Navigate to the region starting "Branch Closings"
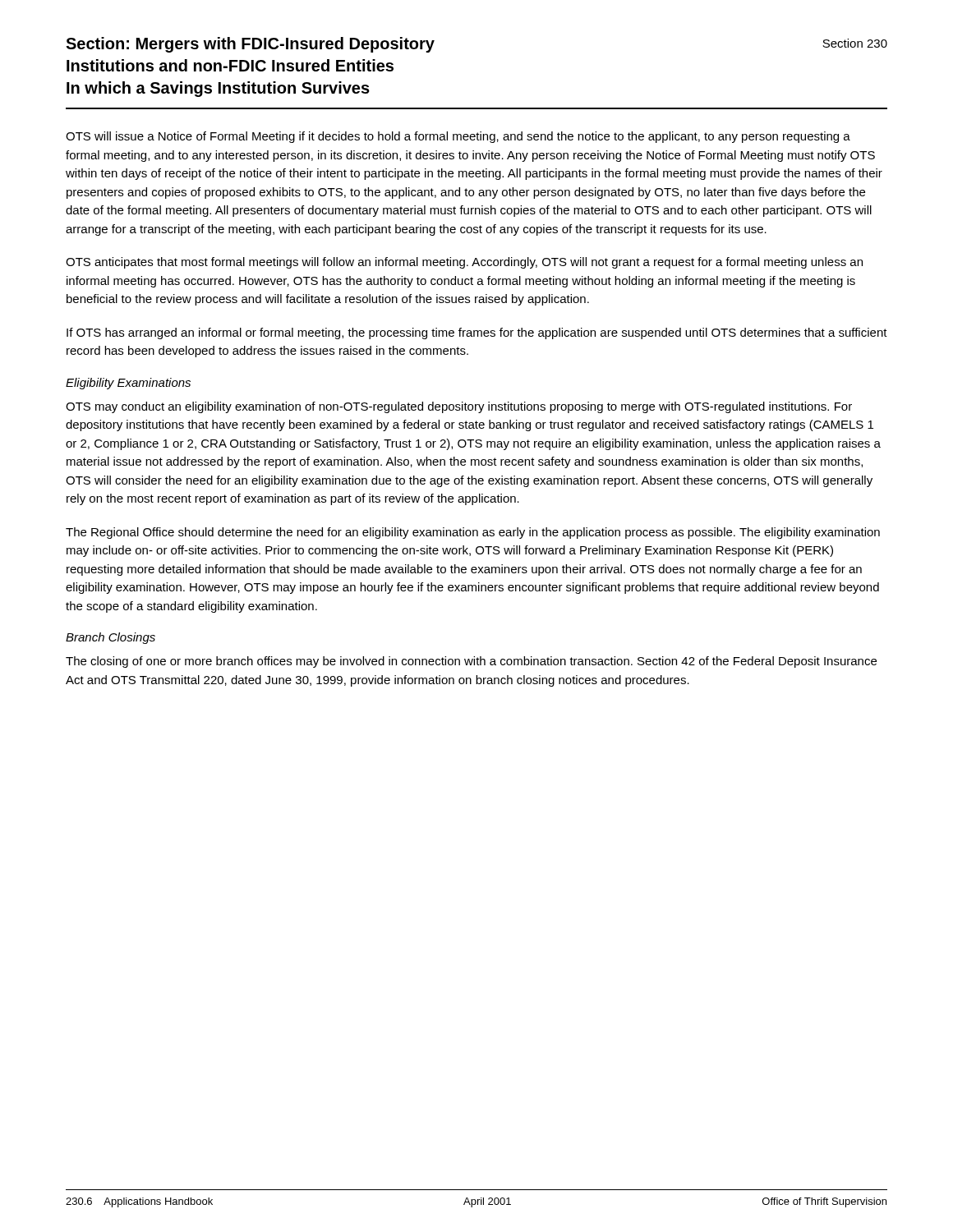Screen dimensions: 1232x953 click(111, 637)
